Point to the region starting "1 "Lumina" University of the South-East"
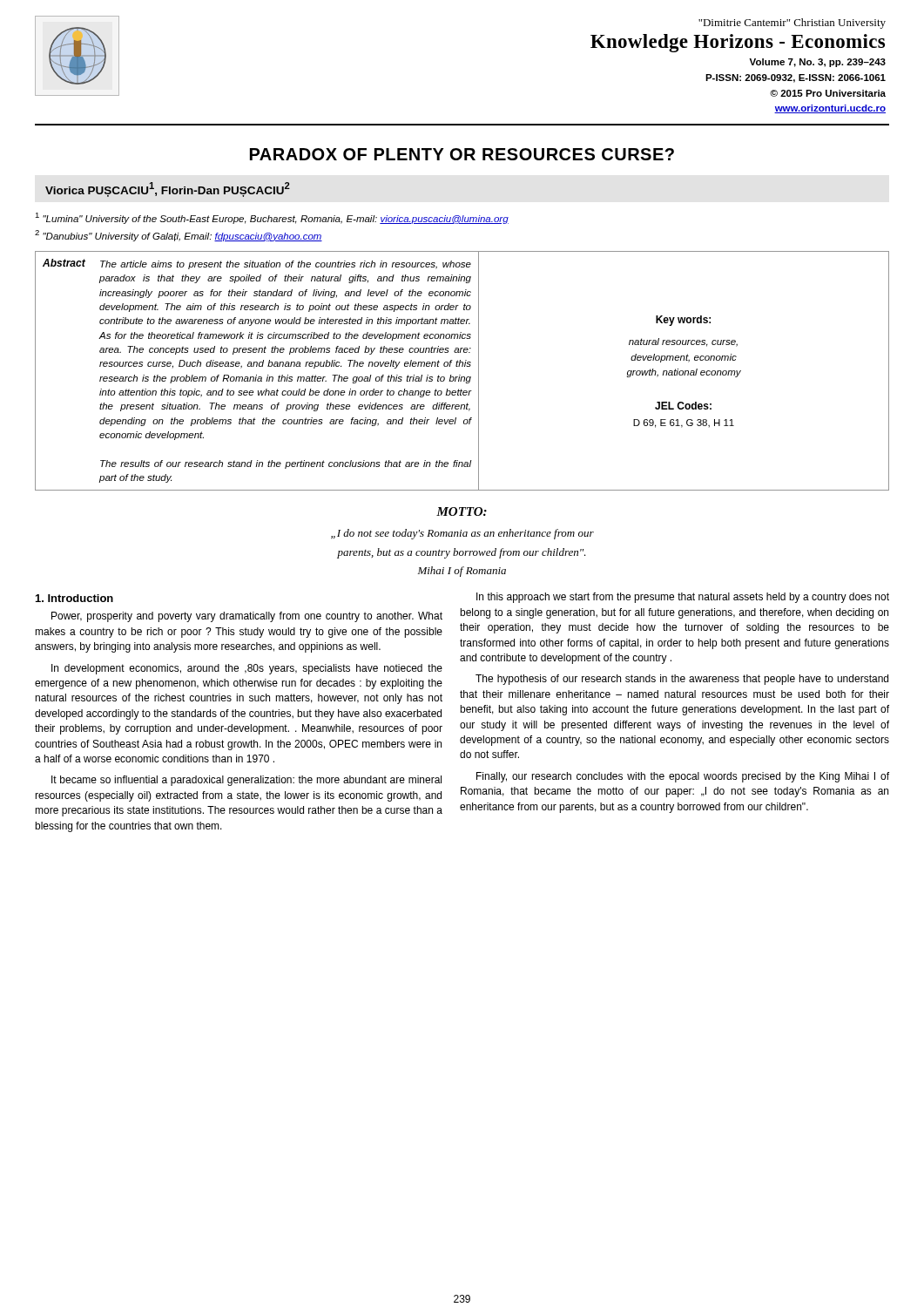Screen dimensions: 1307x924 272,225
